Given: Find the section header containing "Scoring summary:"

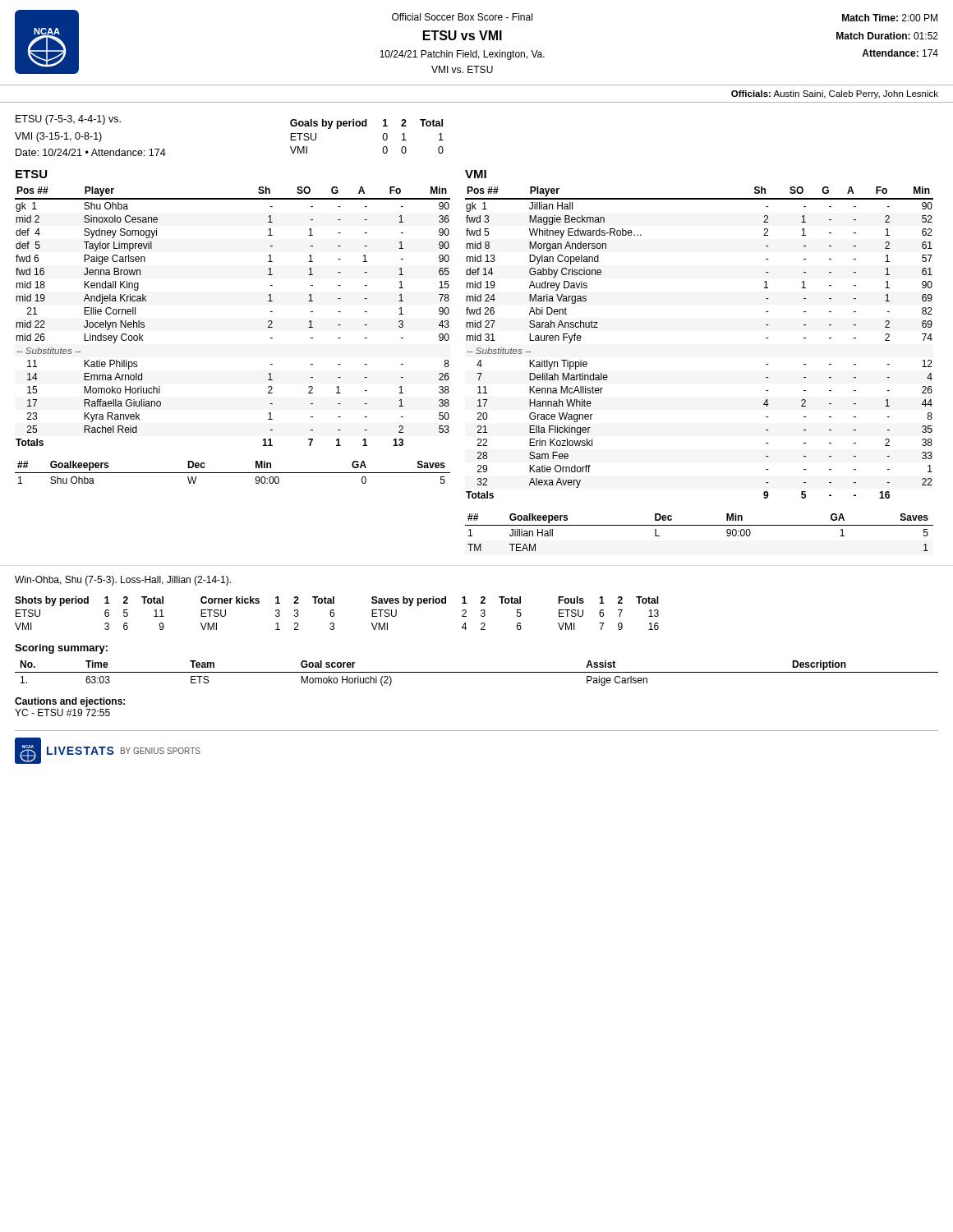Looking at the screenshot, I should click(62, 648).
